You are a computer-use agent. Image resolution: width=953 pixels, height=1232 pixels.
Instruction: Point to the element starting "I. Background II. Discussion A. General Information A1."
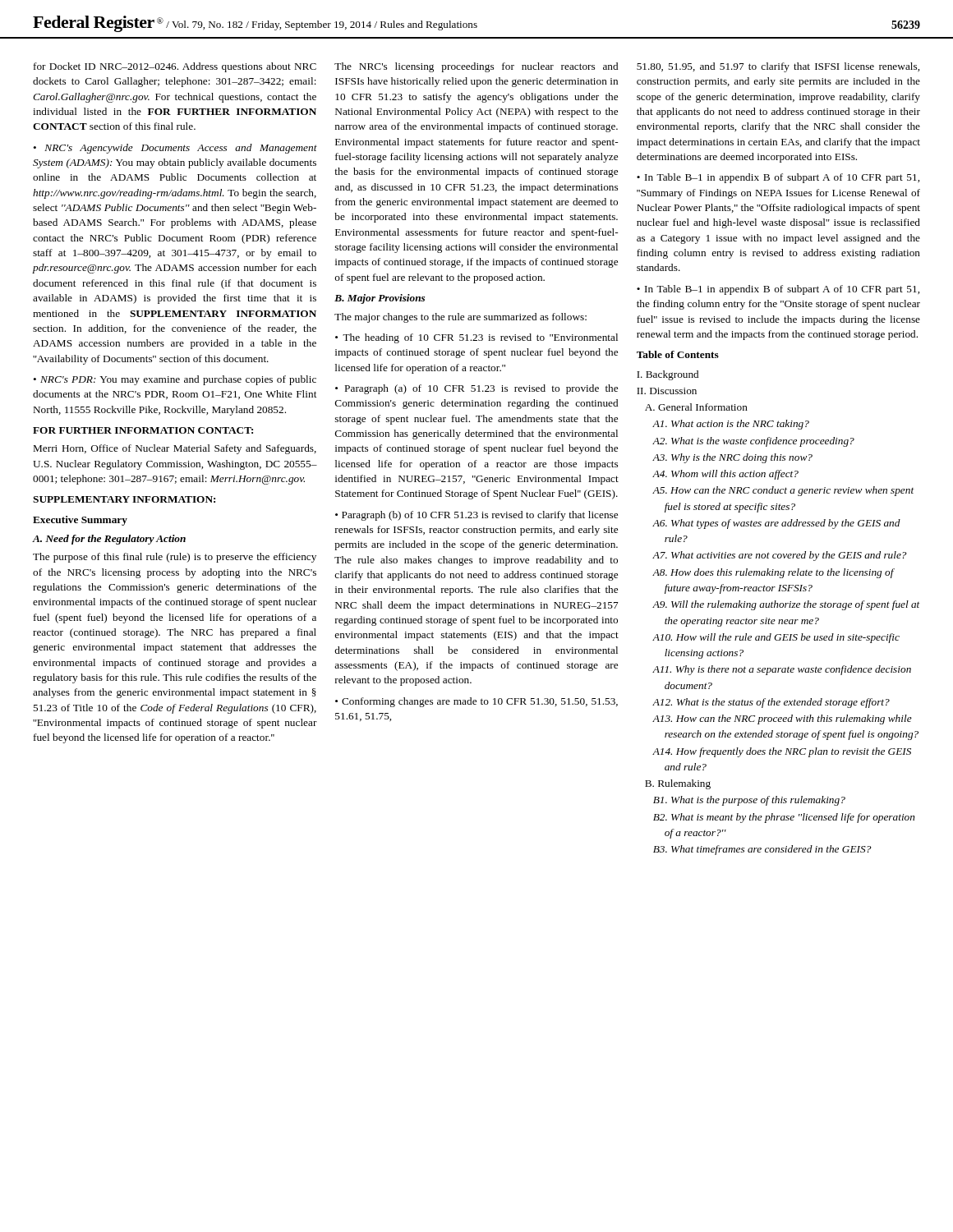coord(778,612)
